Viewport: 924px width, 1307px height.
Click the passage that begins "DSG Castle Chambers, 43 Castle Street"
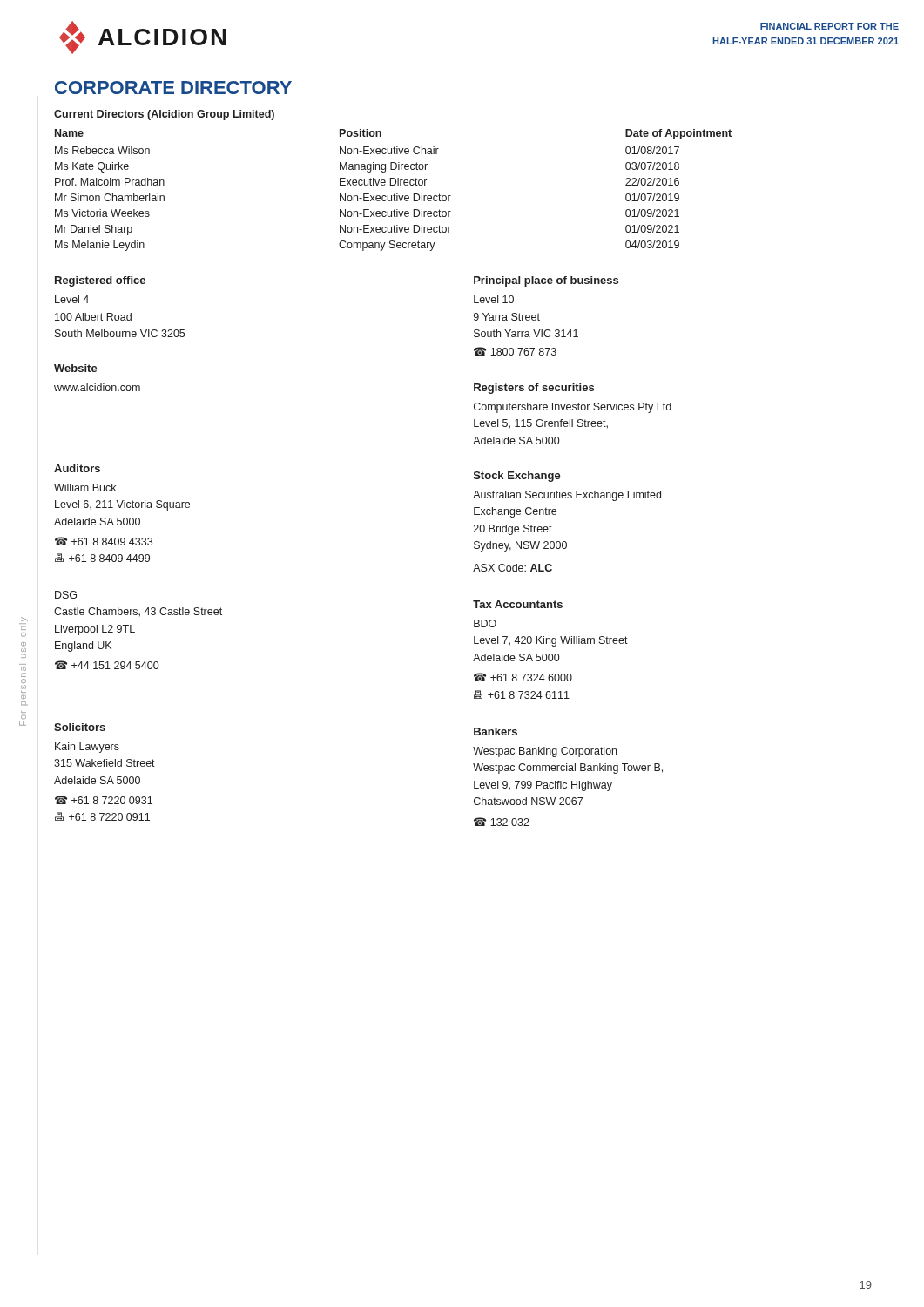(66, 595)
